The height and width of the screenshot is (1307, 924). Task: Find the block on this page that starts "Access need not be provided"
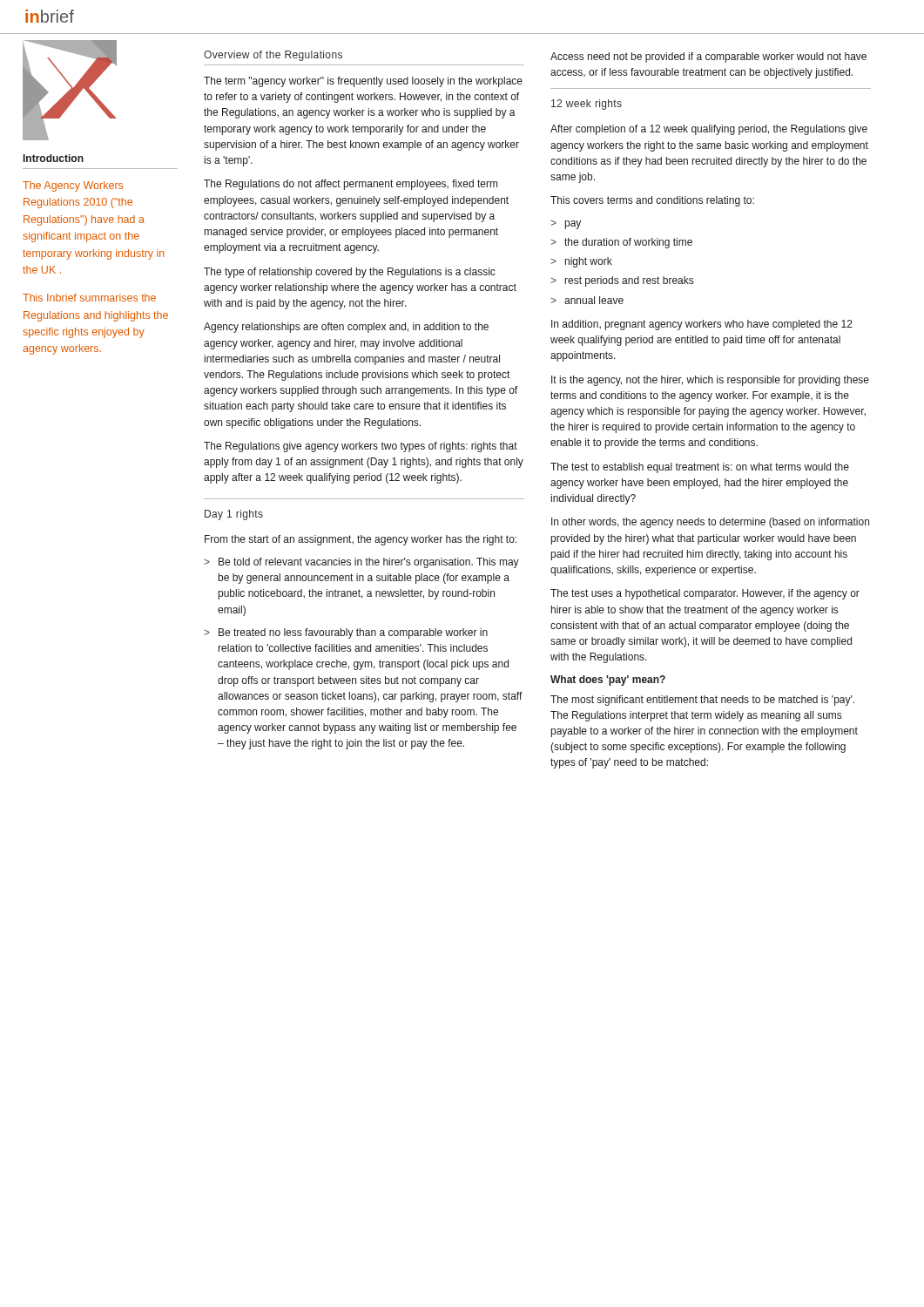[709, 65]
